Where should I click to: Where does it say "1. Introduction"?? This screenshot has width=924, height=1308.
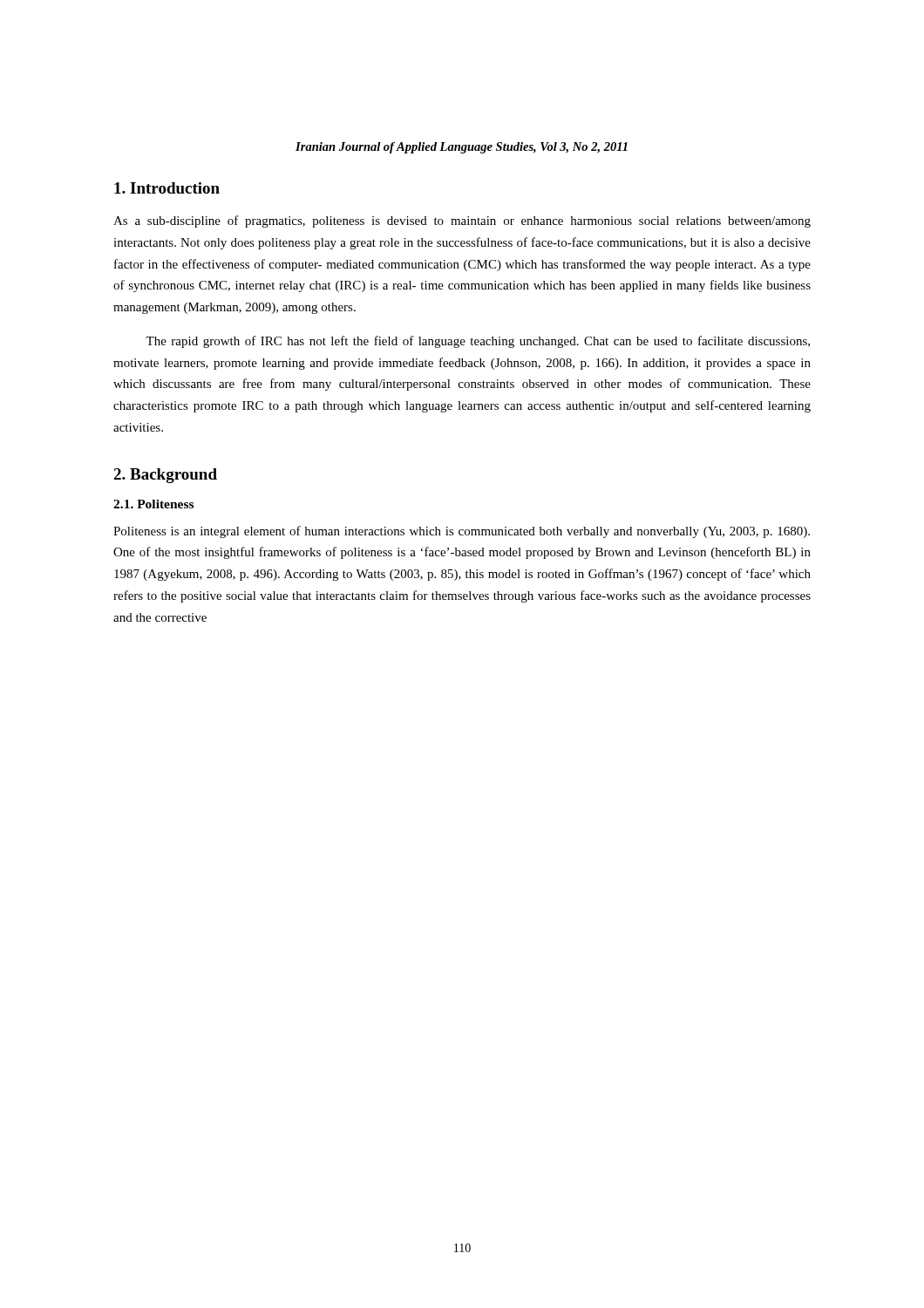pyautogui.click(x=167, y=188)
